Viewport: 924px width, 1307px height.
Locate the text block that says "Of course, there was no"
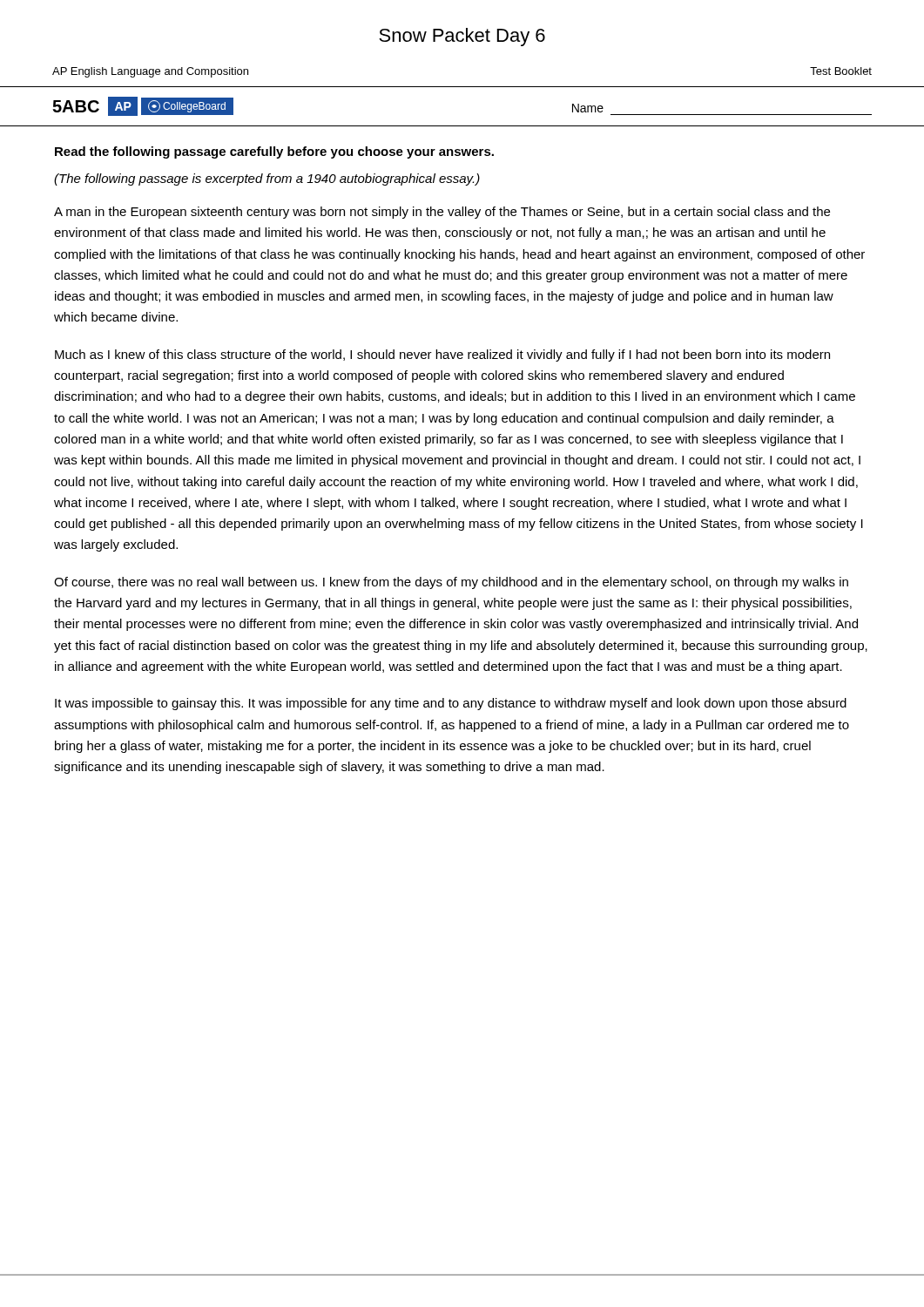[x=461, y=624]
